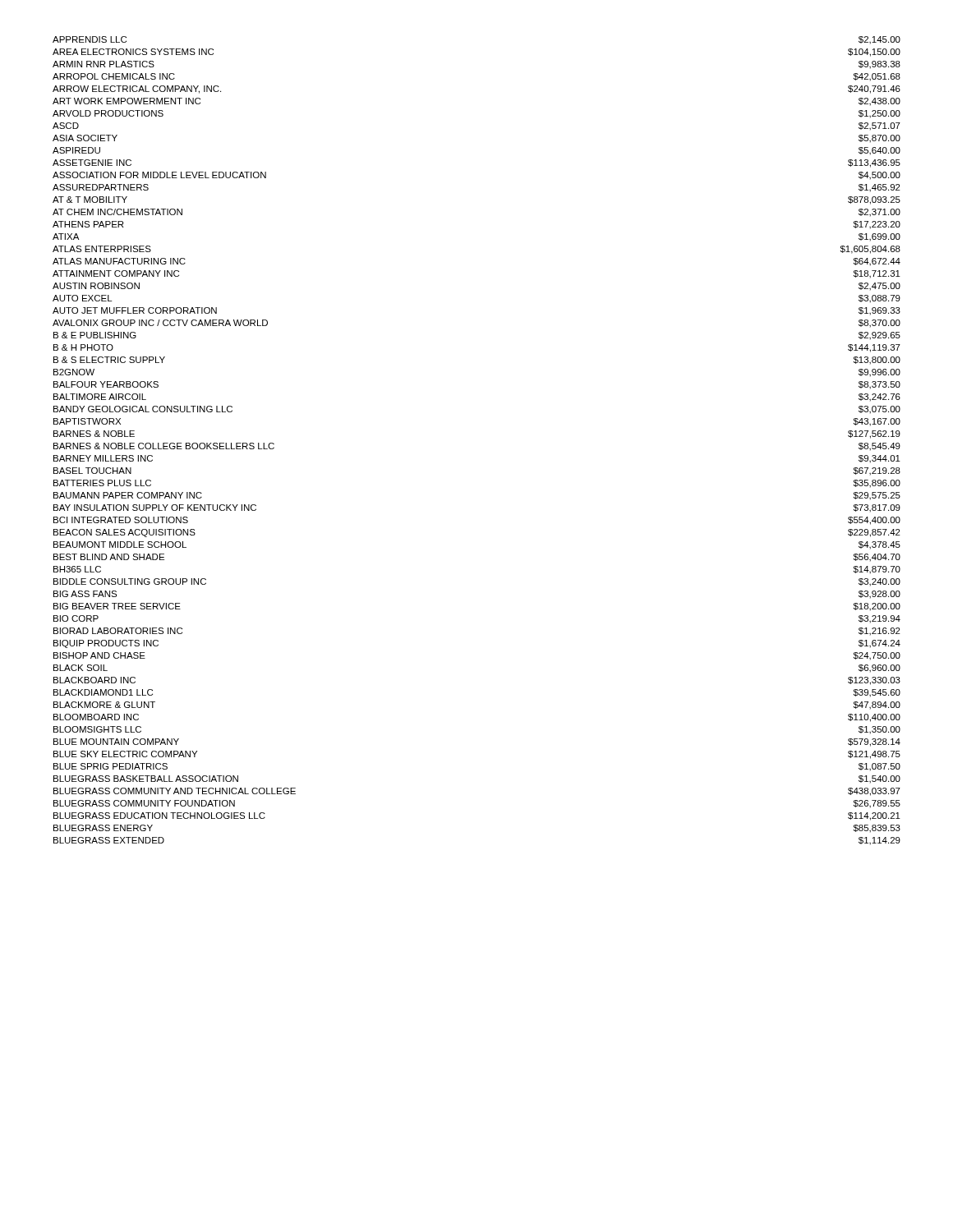
Task: Select the table
Action: [x=476, y=439]
